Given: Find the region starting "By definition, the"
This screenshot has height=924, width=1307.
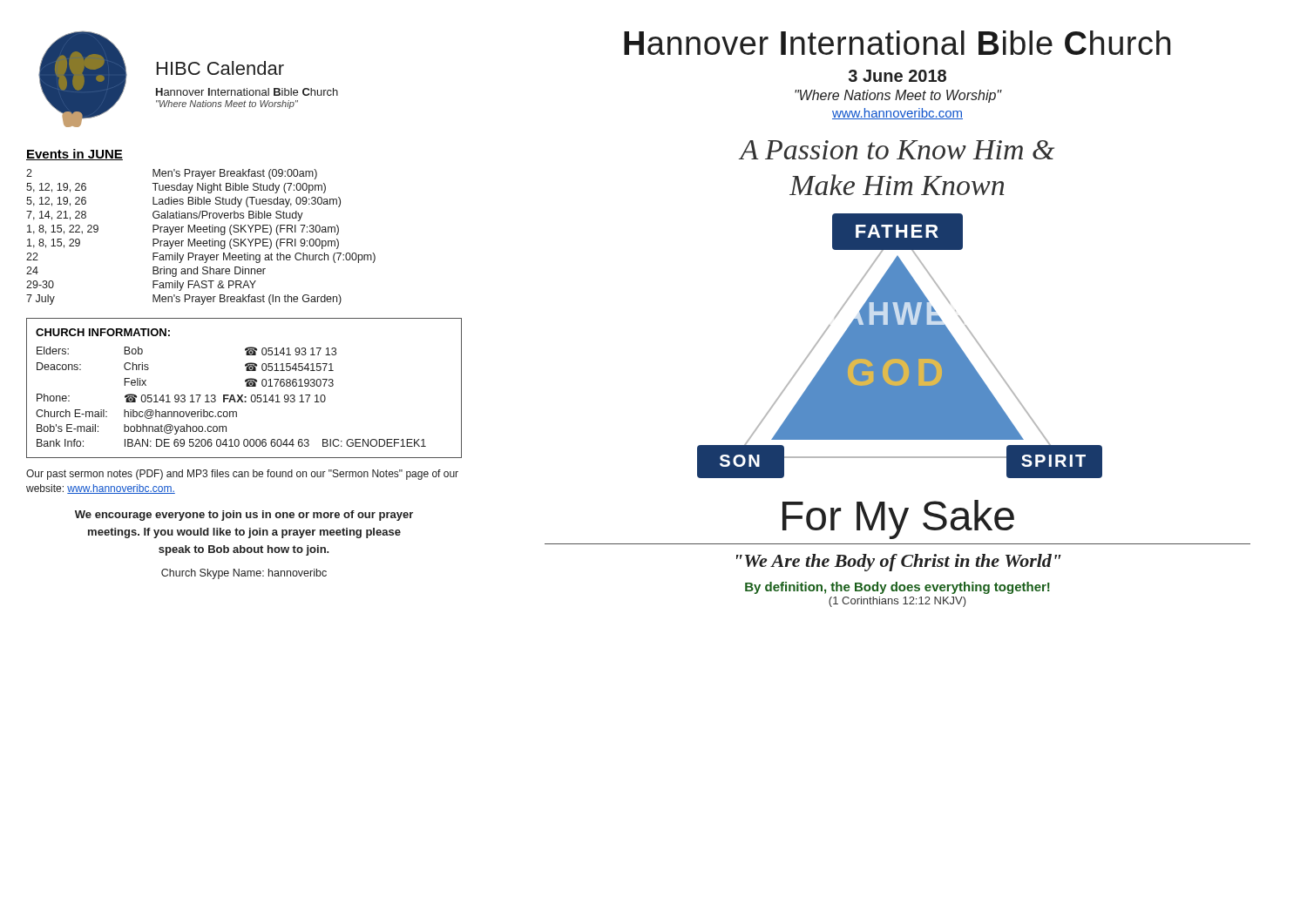Looking at the screenshot, I should [897, 593].
